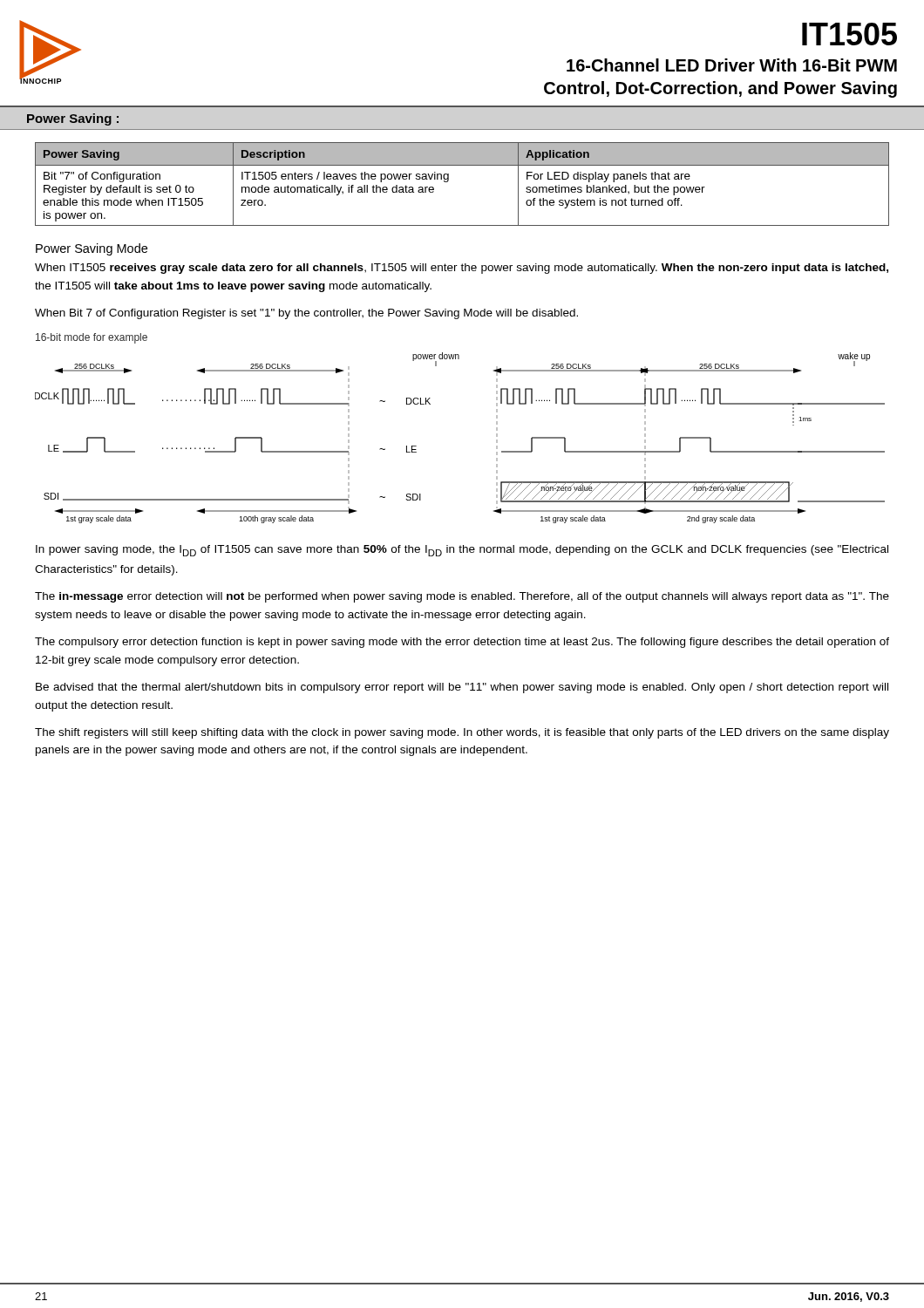The image size is (924, 1308).
Task: Click where it says "16-bit mode for example"
Action: (91, 337)
